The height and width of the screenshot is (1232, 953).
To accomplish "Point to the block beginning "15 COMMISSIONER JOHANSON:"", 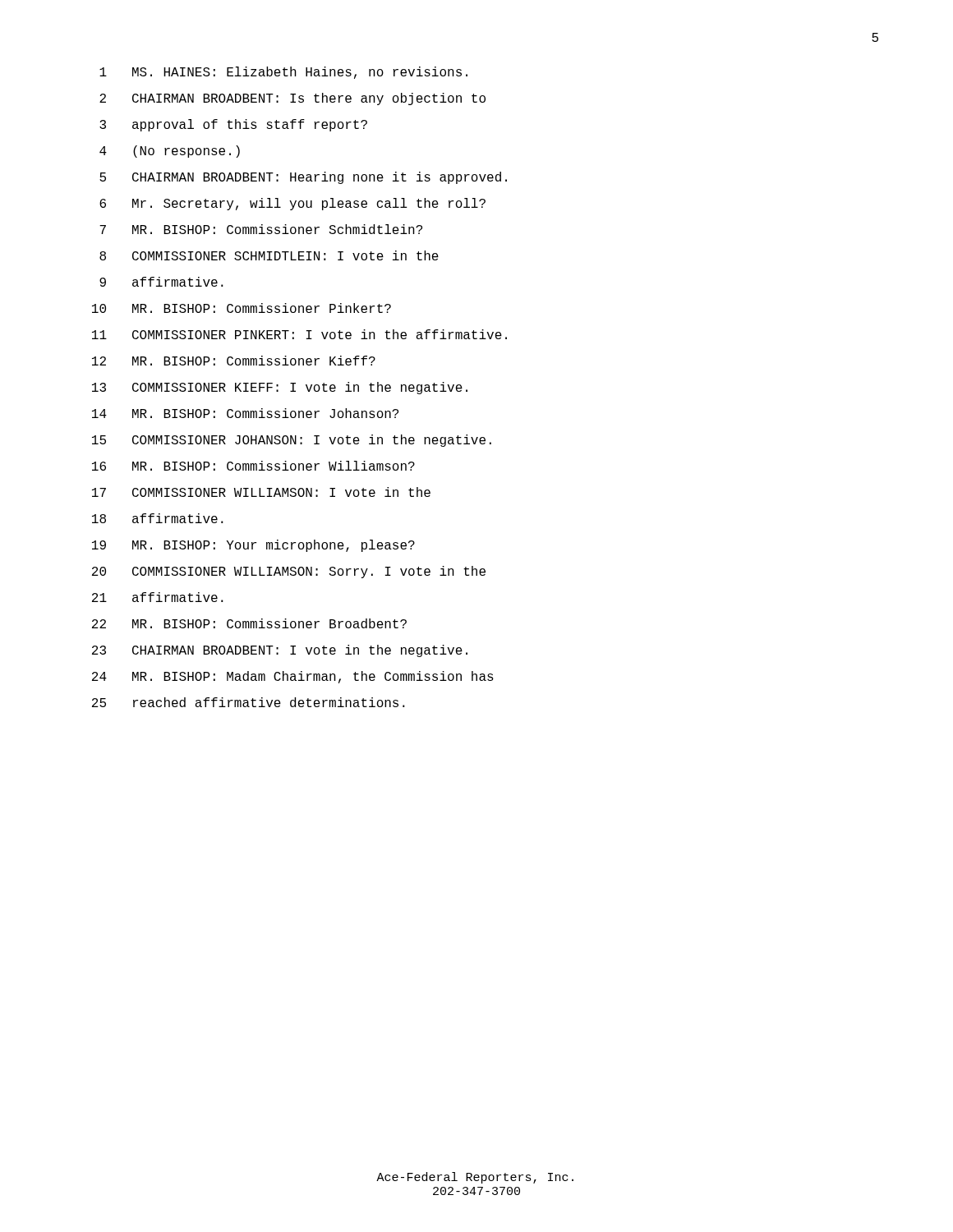I will click(x=476, y=441).
